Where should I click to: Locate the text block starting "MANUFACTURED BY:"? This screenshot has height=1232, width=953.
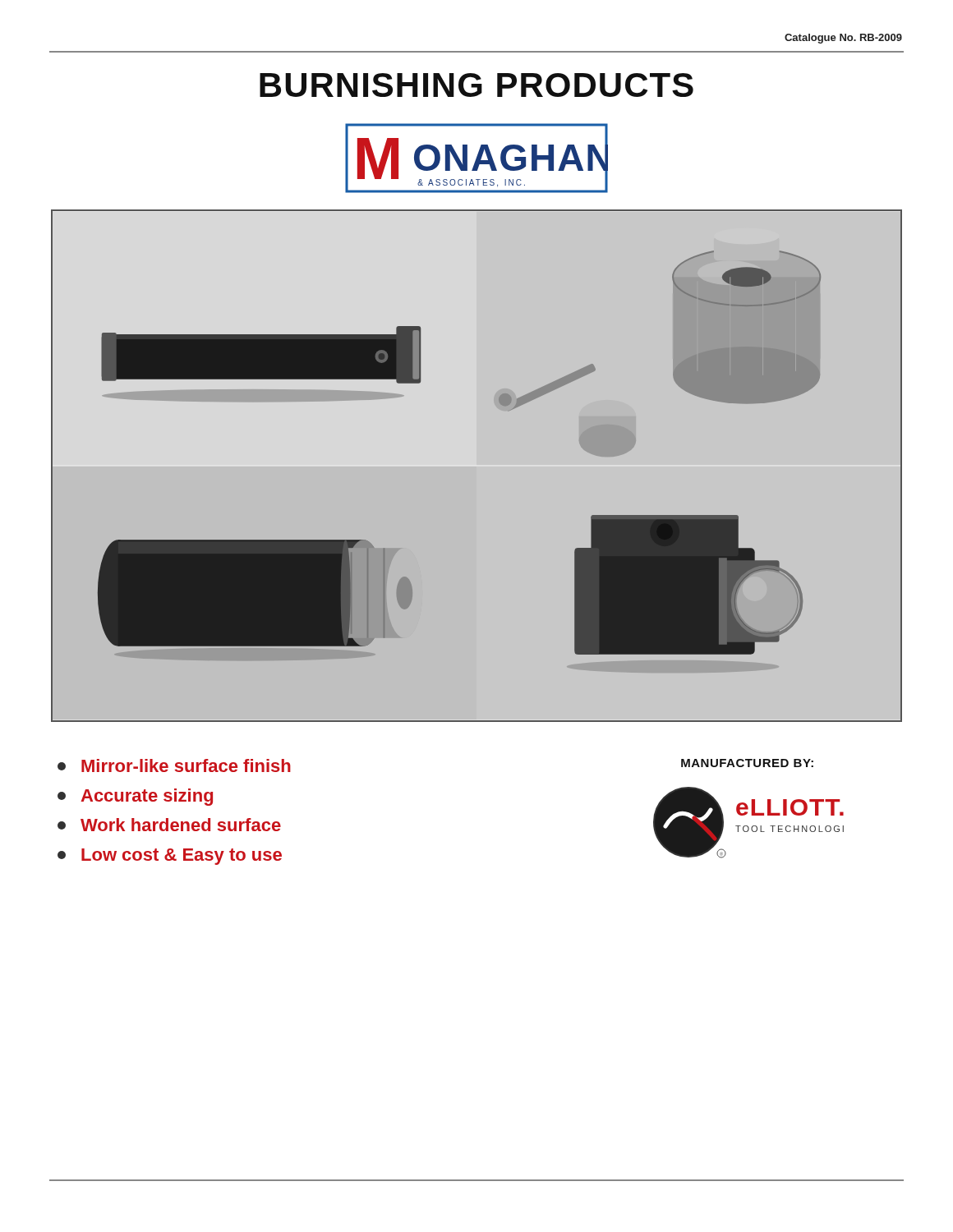748,763
